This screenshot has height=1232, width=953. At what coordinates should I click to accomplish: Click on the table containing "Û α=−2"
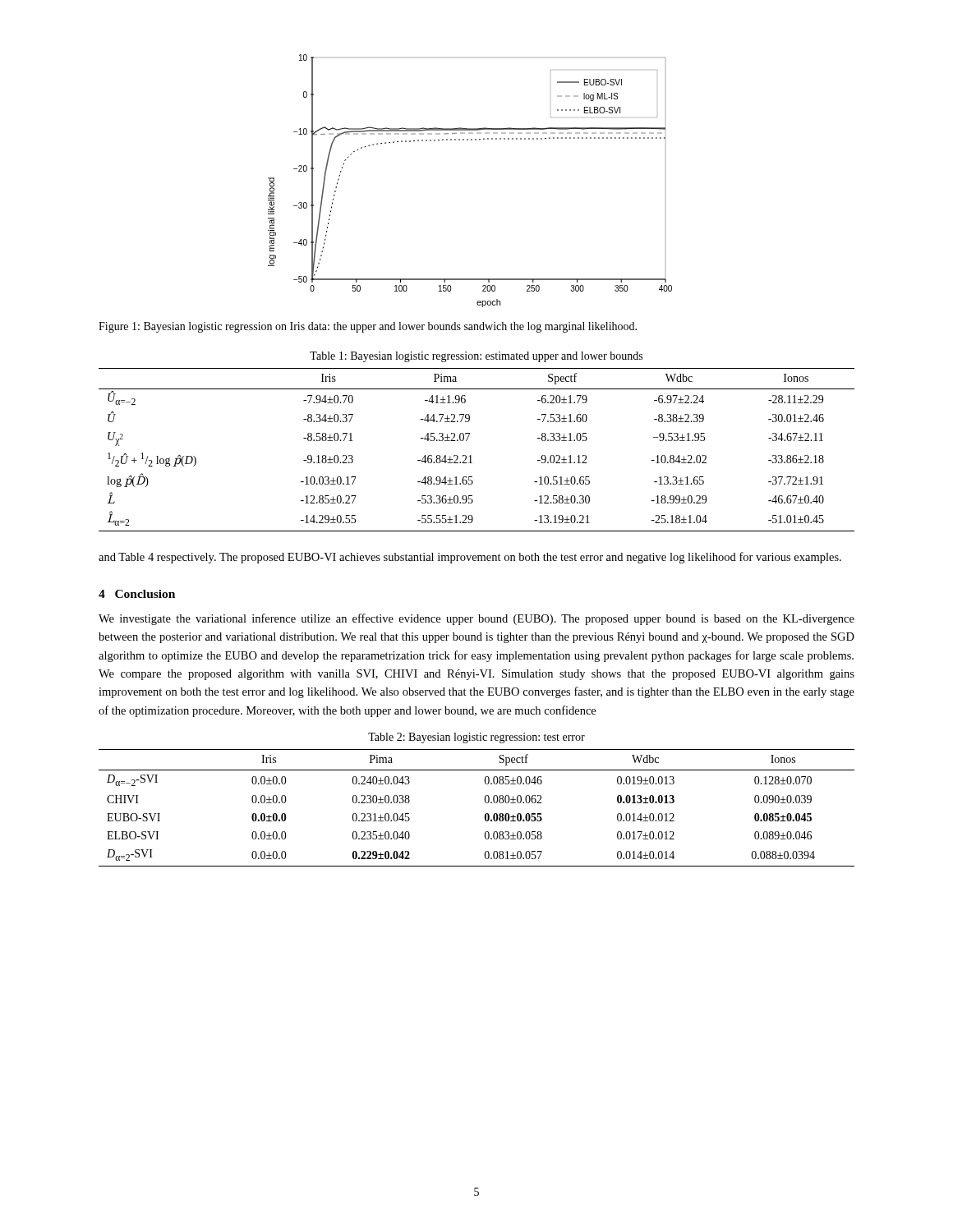476,450
